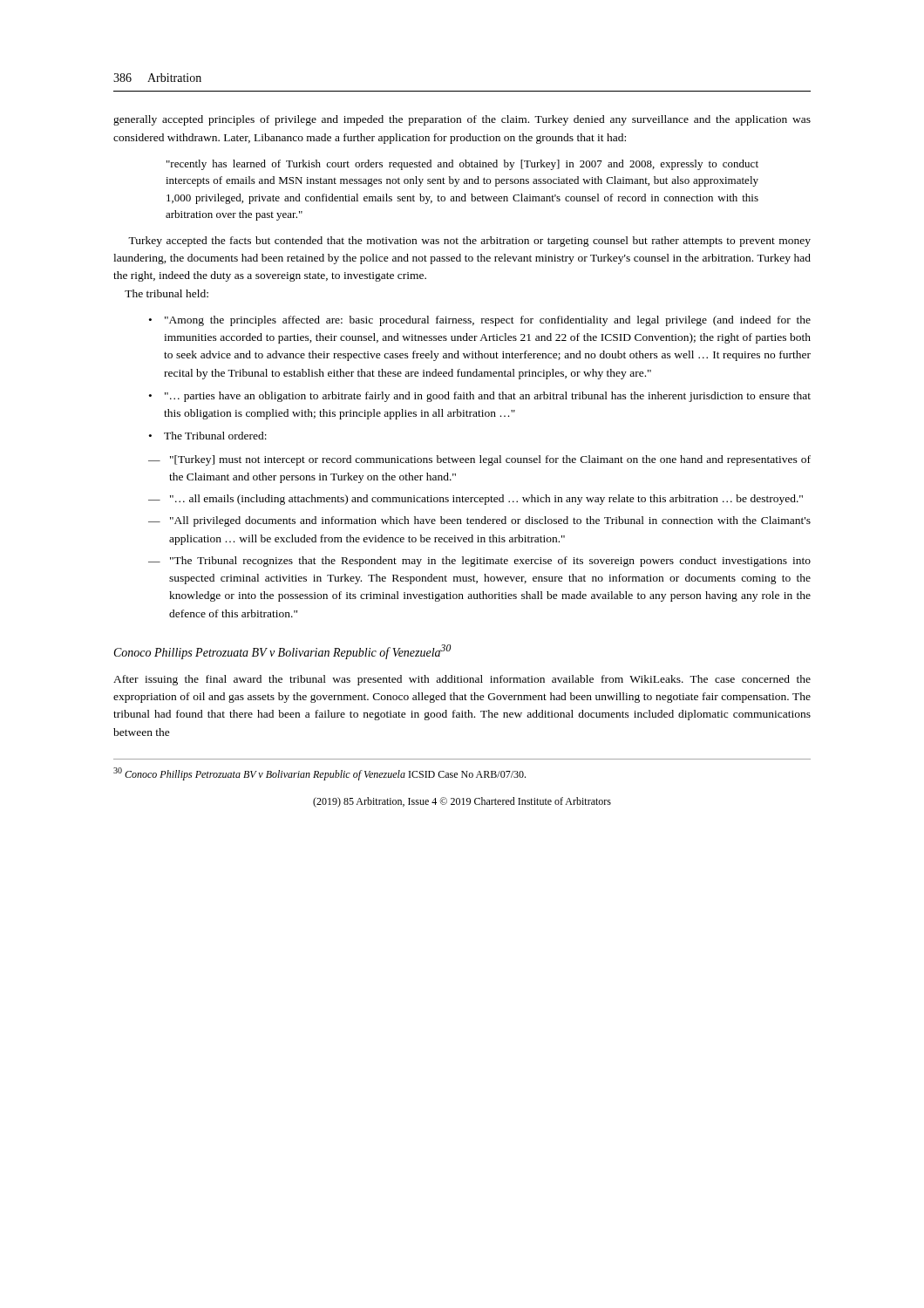924x1308 pixels.
Task: Click on the passage starting "— "[Turkey] must not"
Action: click(479, 468)
